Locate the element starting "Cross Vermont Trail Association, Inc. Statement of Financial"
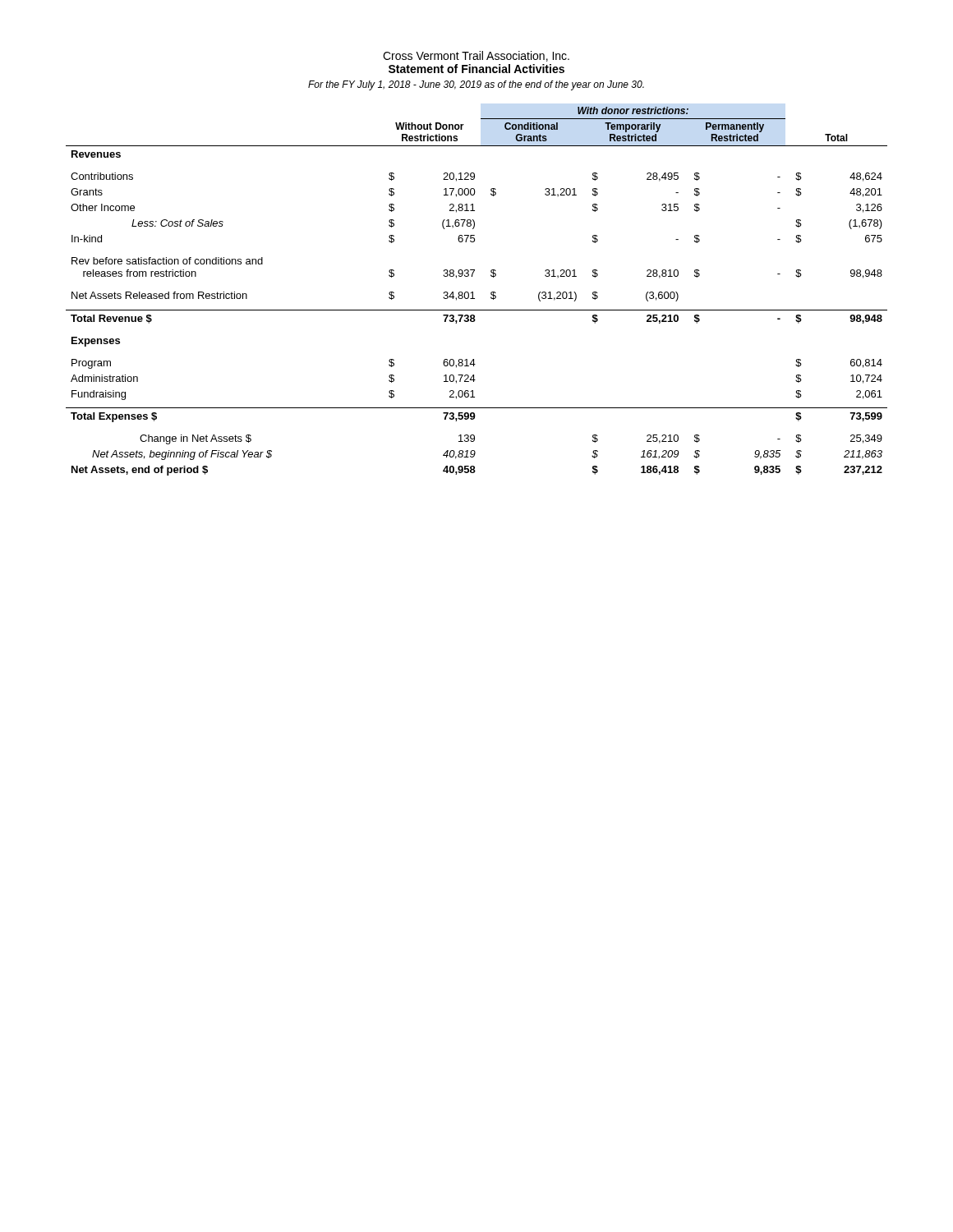Screen dimensions: 1232x953 [x=476, y=62]
